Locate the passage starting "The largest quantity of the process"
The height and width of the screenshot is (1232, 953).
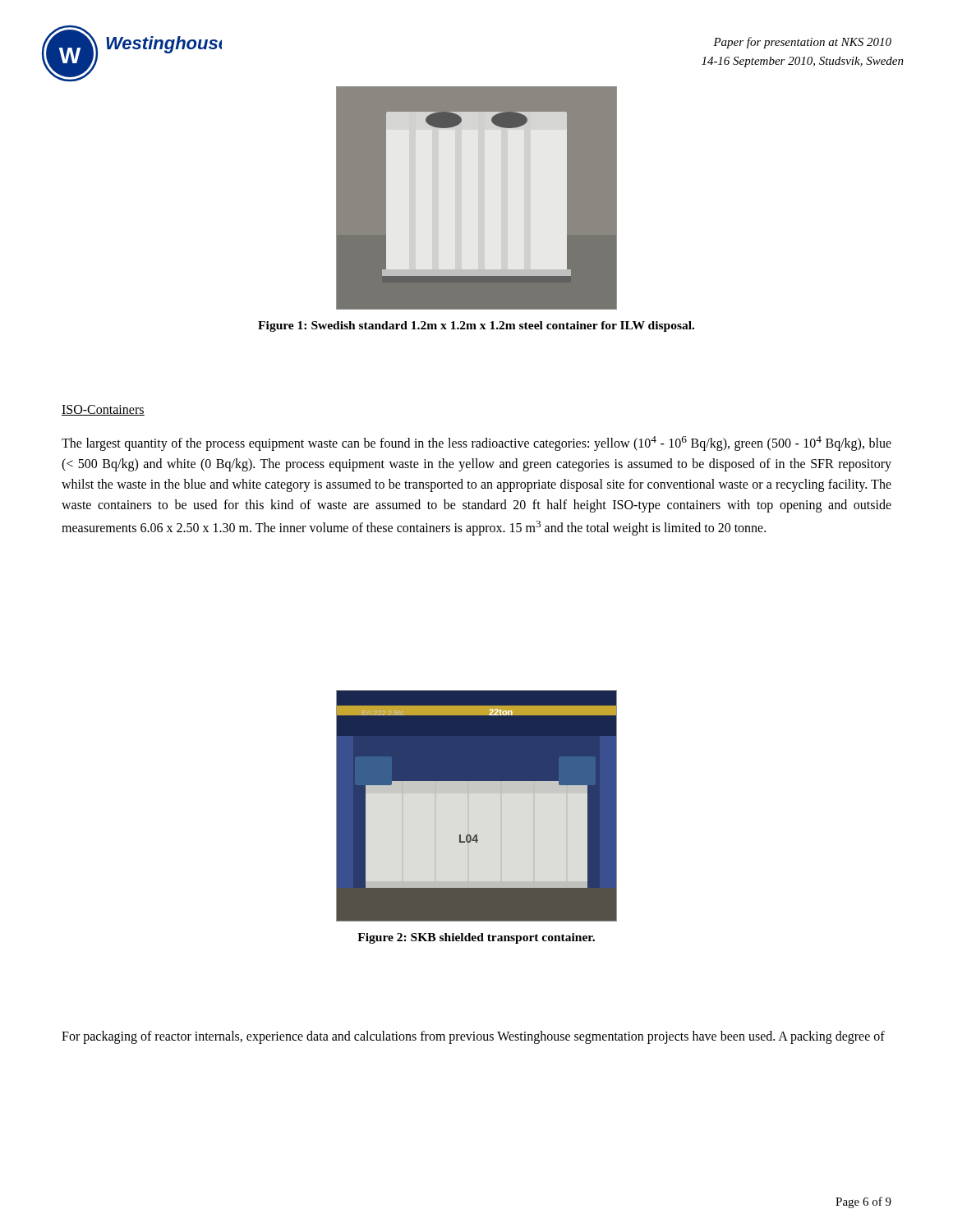pos(476,484)
